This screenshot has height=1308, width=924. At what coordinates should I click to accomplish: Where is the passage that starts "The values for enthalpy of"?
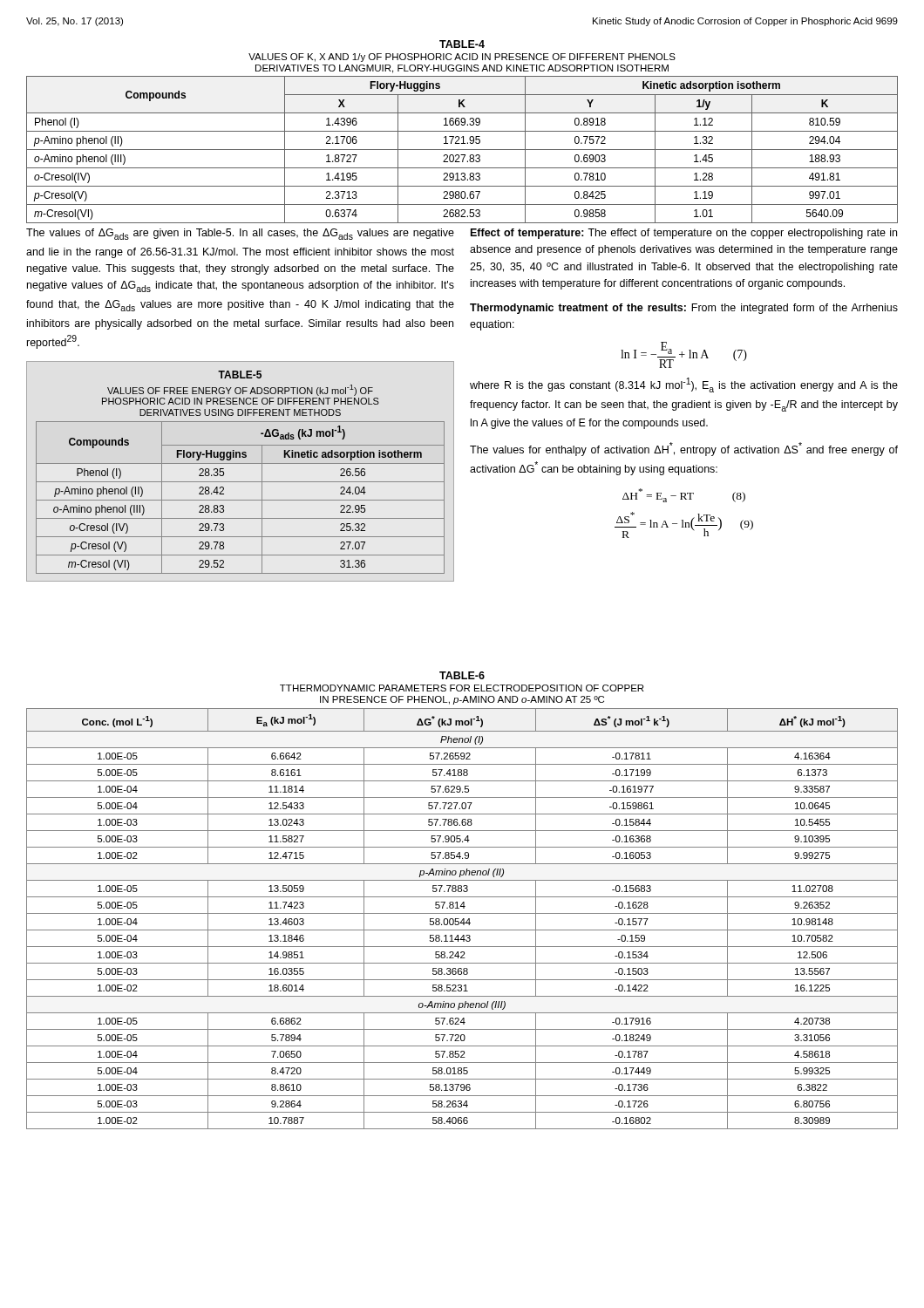pyautogui.click(x=684, y=458)
